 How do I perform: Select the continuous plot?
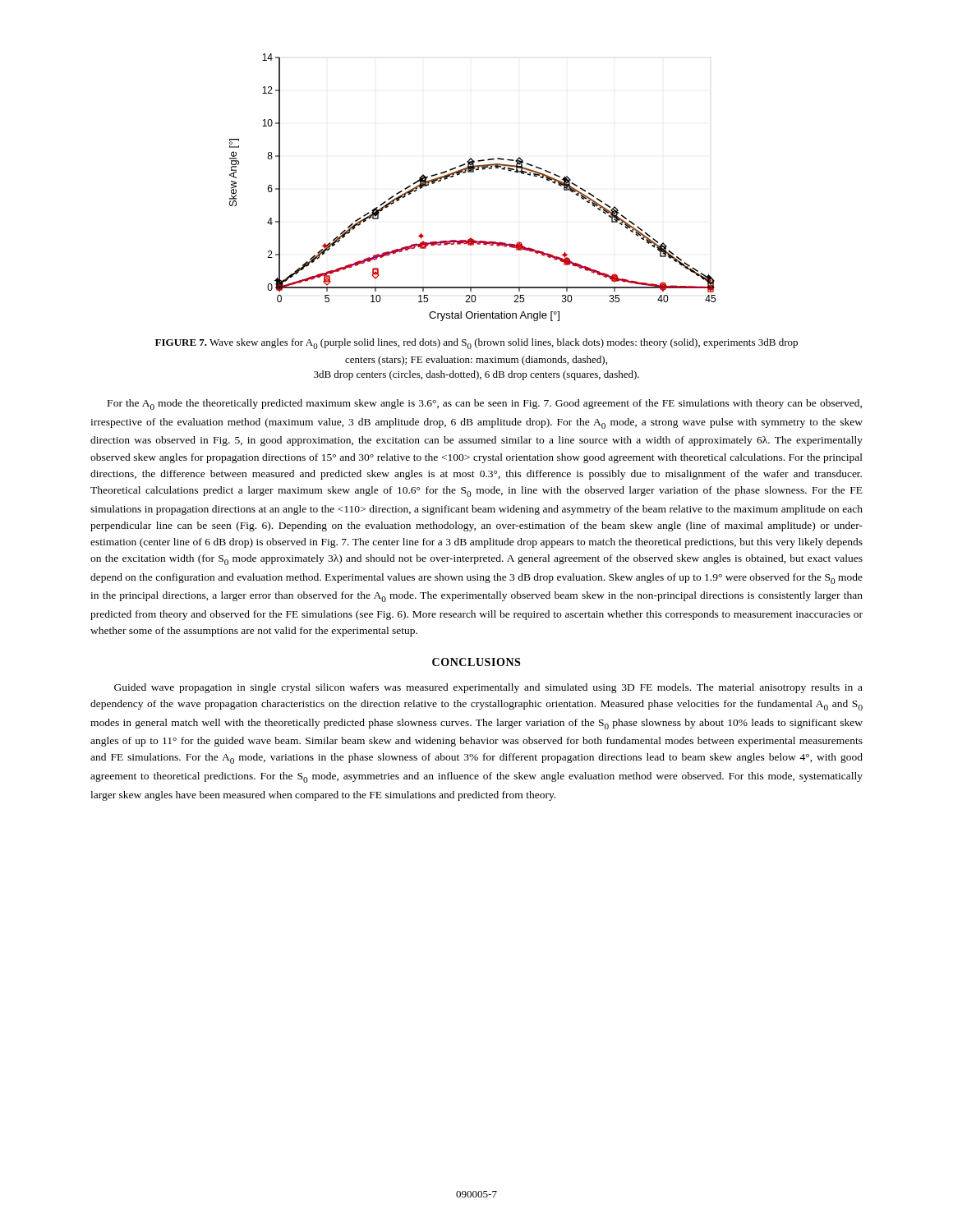coord(476,189)
